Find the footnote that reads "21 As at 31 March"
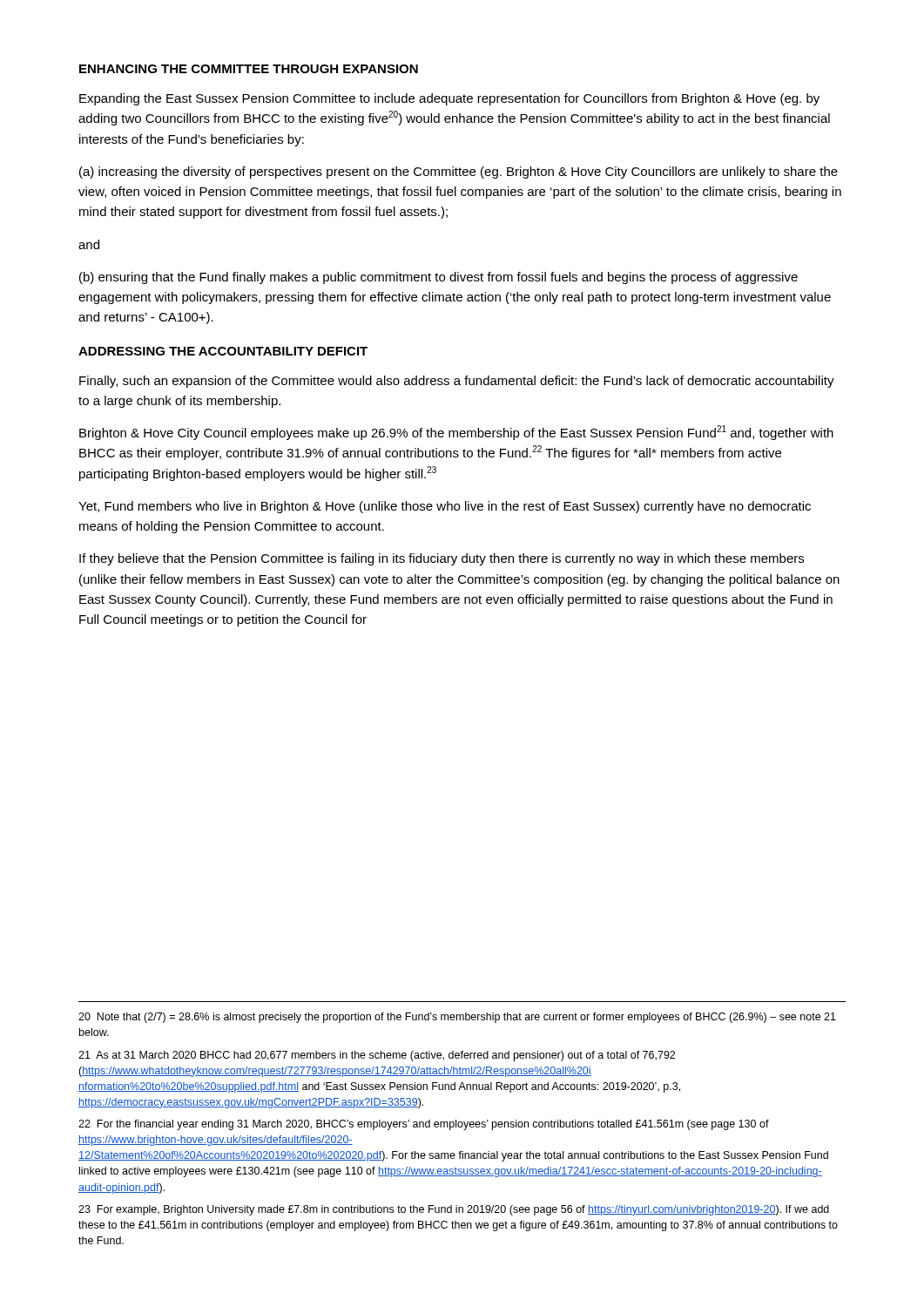924x1307 pixels. (x=380, y=1078)
